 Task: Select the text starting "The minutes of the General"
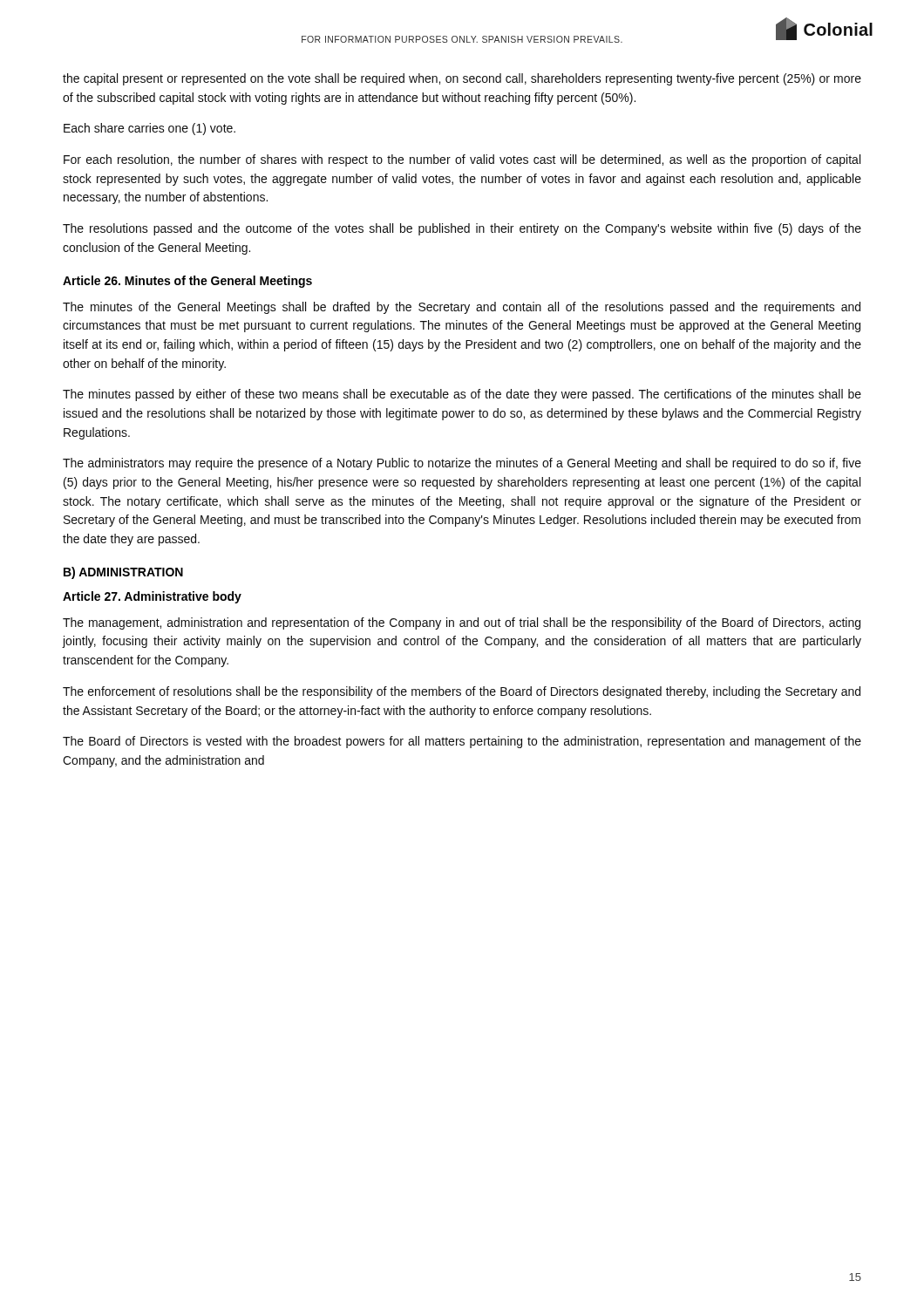point(462,335)
